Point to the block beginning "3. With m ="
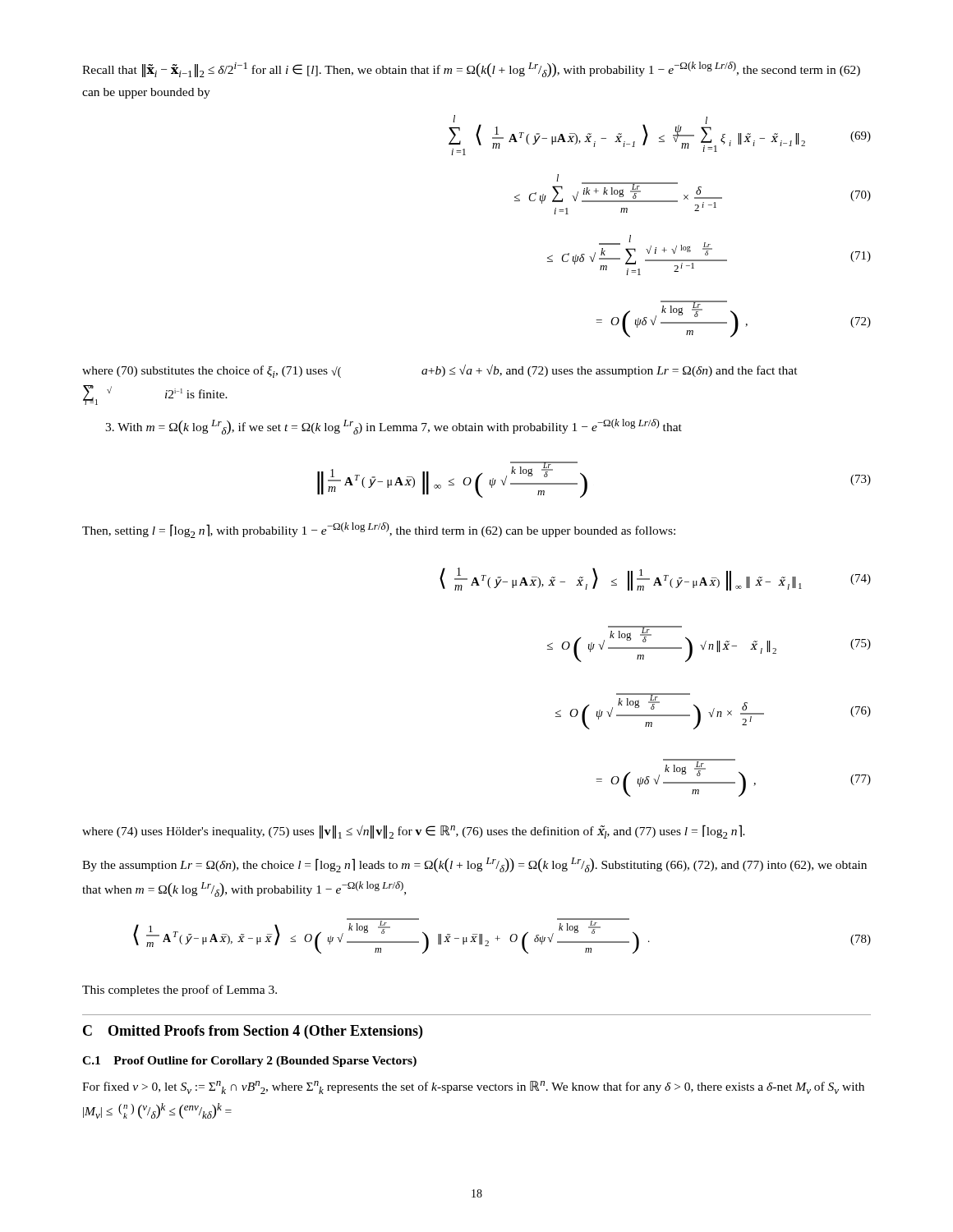Viewport: 953px width, 1232px height. pos(393,427)
